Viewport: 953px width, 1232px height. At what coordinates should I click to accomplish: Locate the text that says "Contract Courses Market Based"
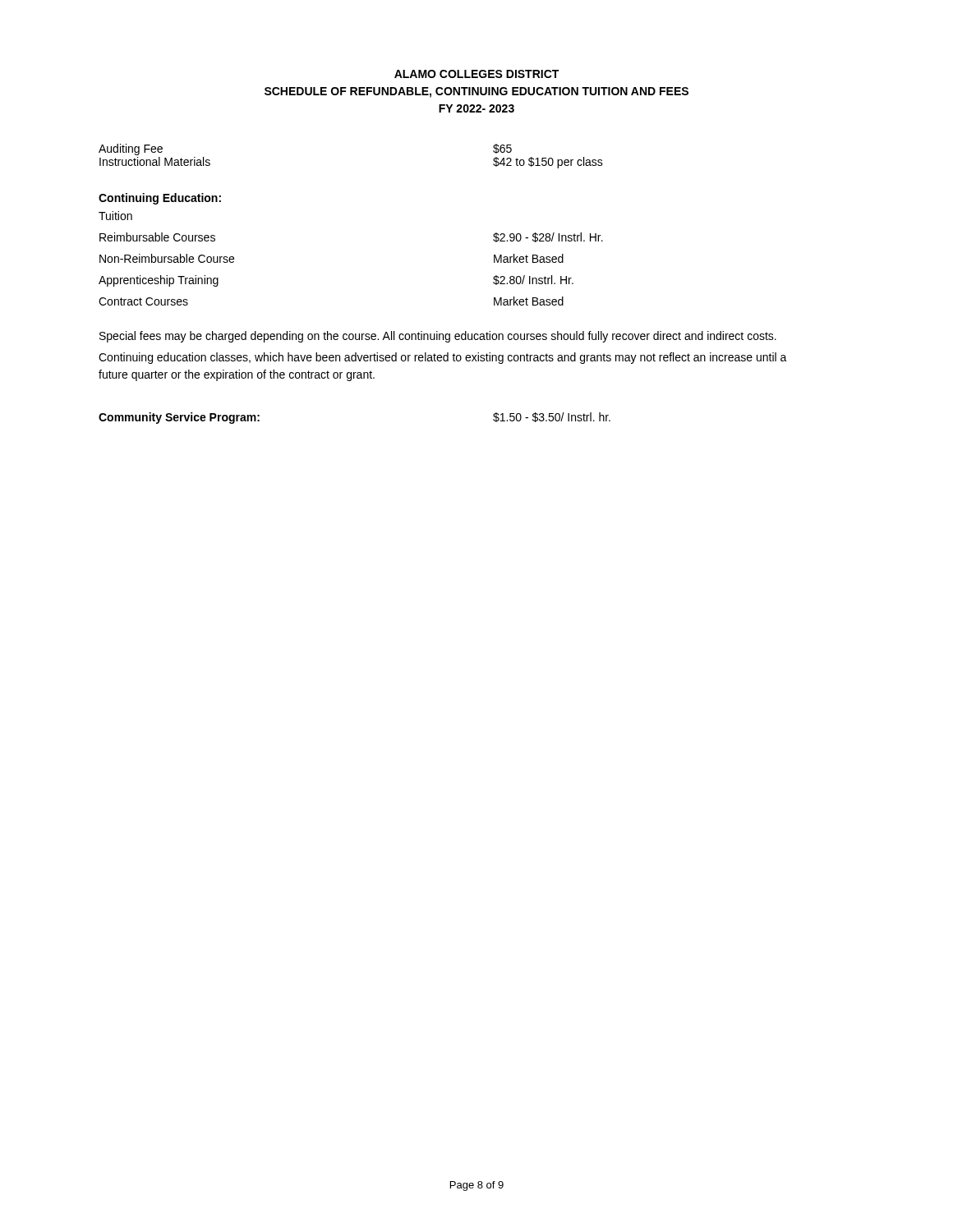click(x=147, y=299)
